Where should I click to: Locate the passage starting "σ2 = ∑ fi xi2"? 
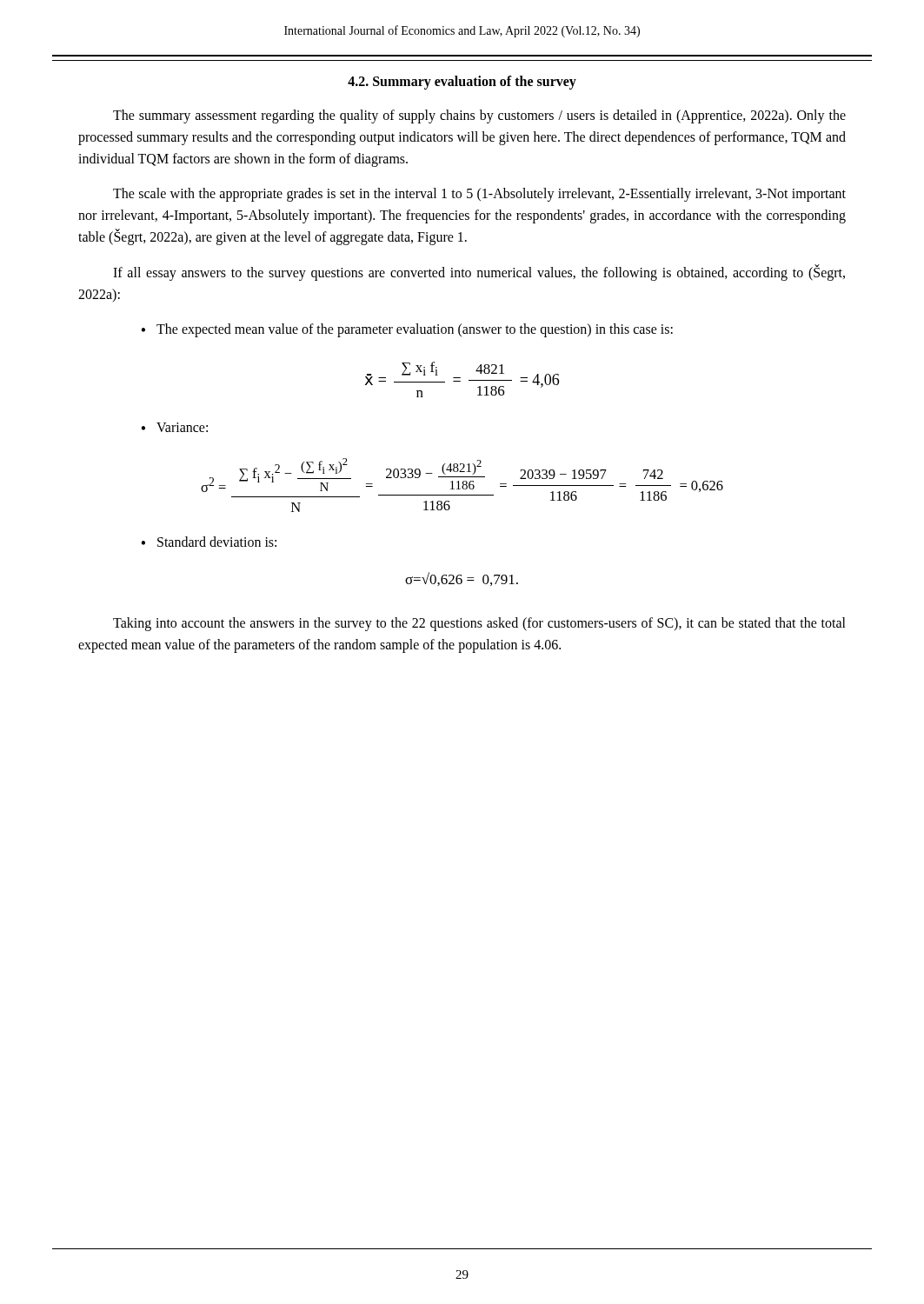pyautogui.click(x=462, y=486)
